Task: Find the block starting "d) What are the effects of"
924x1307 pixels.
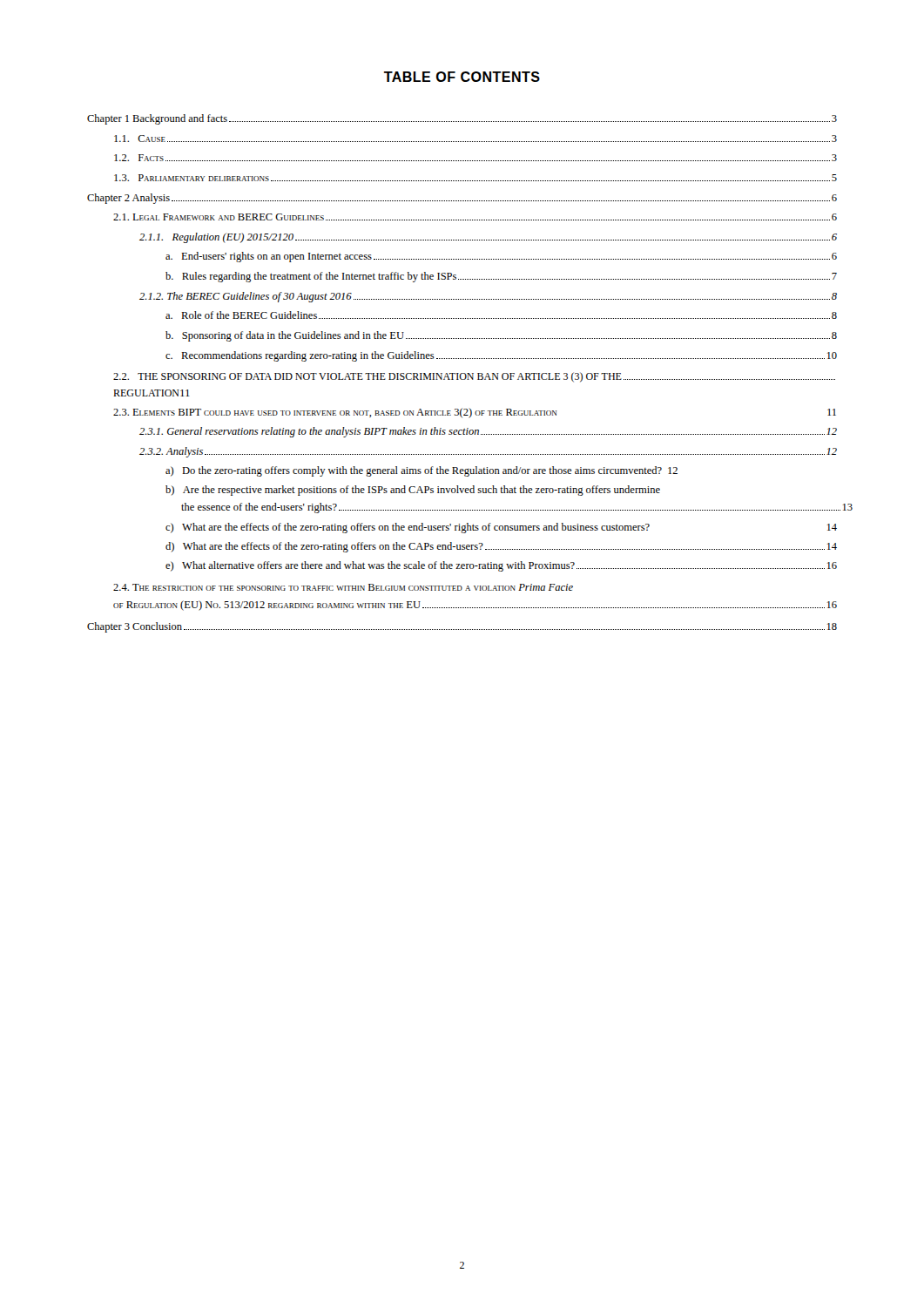Action: pyautogui.click(x=501, y=546)
